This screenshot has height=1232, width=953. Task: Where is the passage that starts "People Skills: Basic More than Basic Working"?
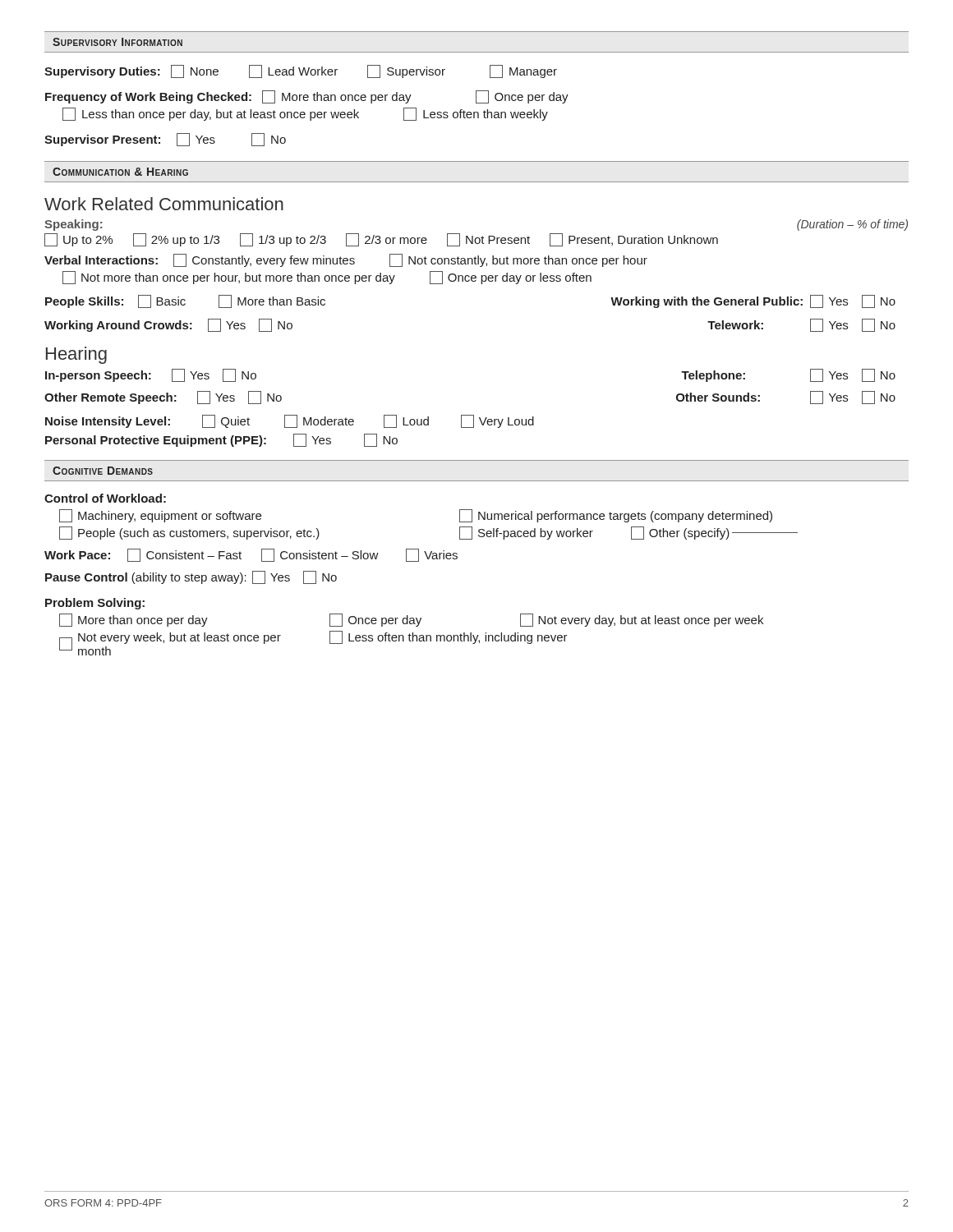pyautogui.click(x=81, y=302)
